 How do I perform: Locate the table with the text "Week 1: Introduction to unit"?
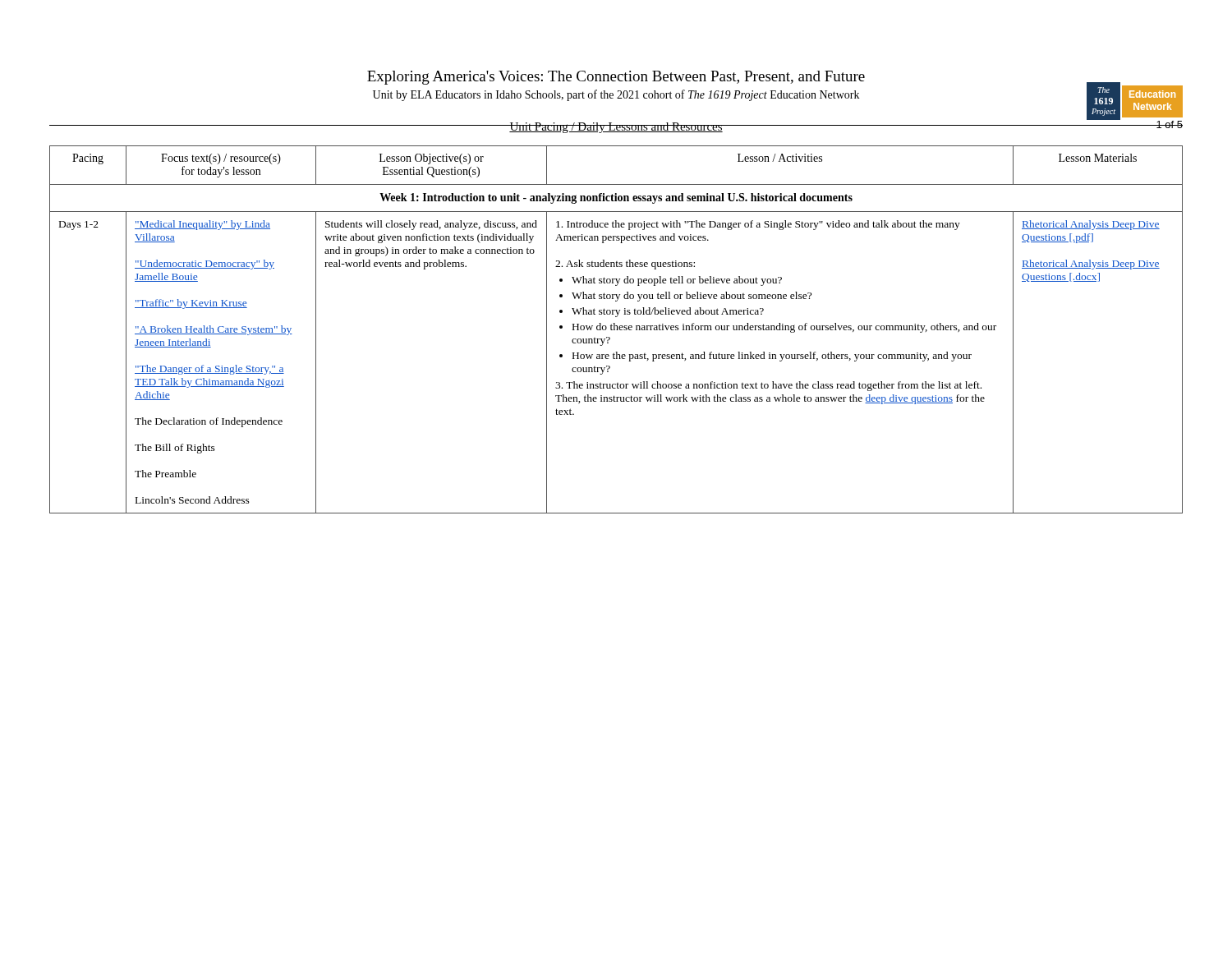click(616, 329)
